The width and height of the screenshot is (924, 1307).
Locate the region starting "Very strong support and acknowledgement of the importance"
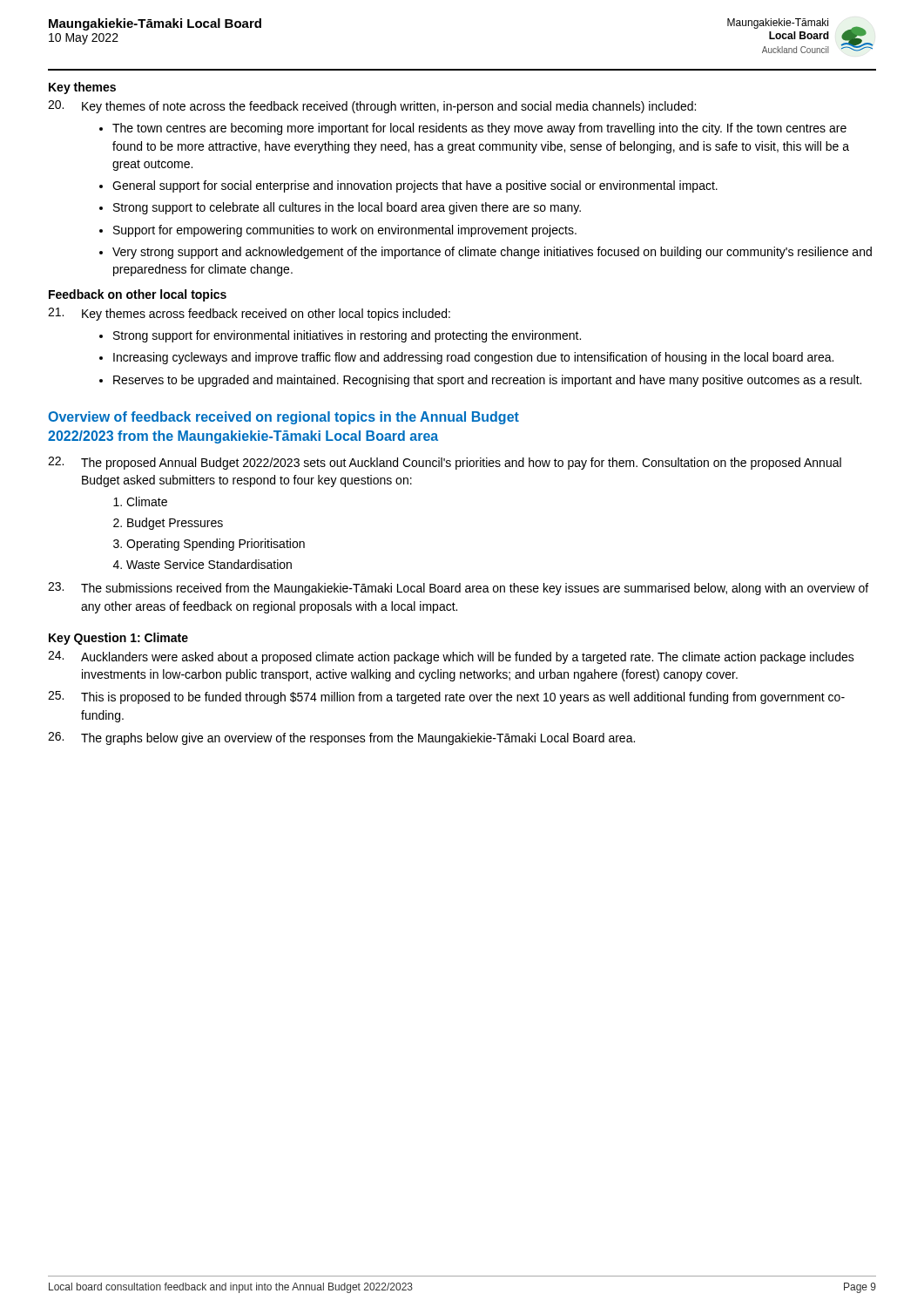pos(492,261)
